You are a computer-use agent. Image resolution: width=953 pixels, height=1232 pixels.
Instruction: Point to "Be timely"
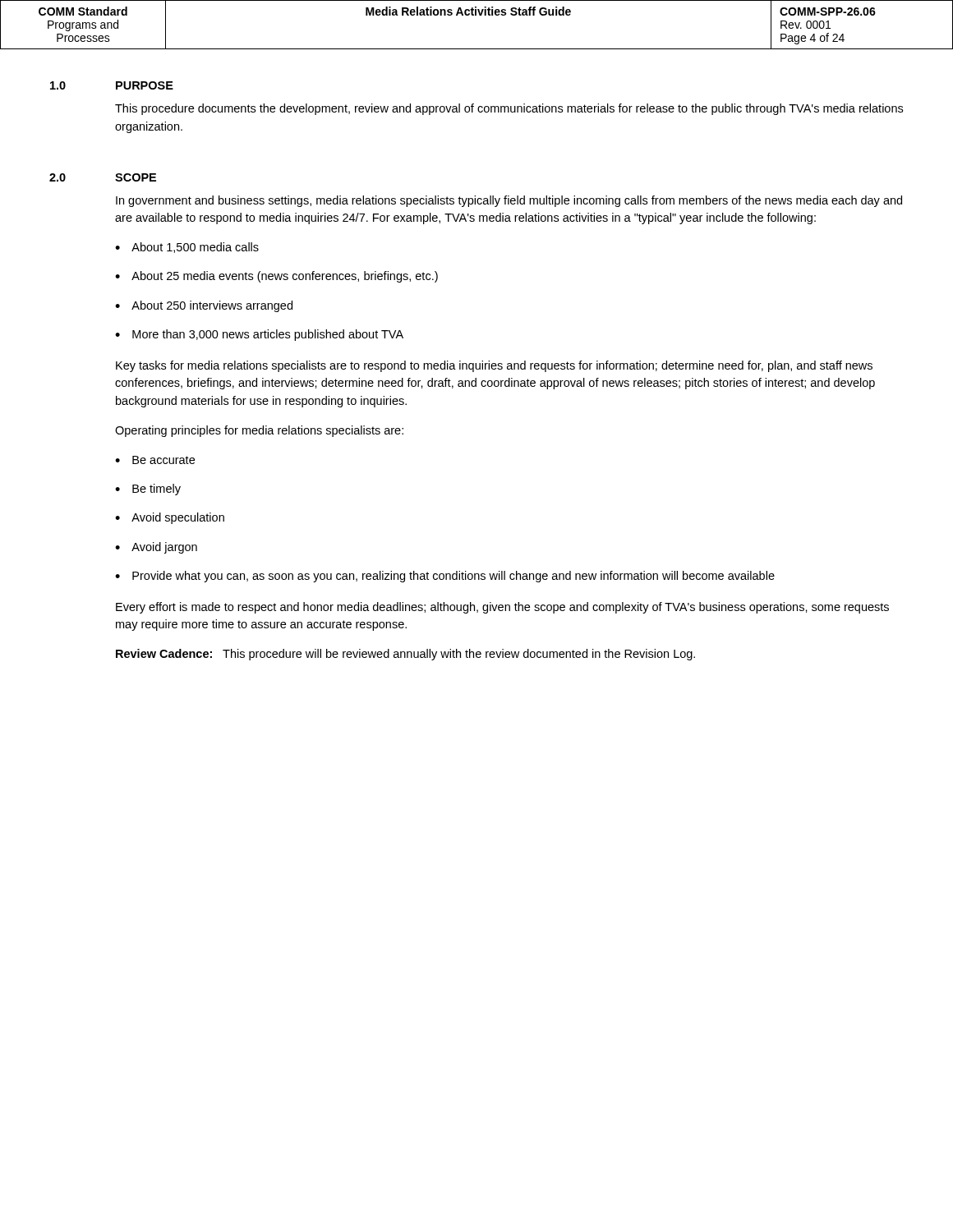pyautogui.click(x=156, y=489)
